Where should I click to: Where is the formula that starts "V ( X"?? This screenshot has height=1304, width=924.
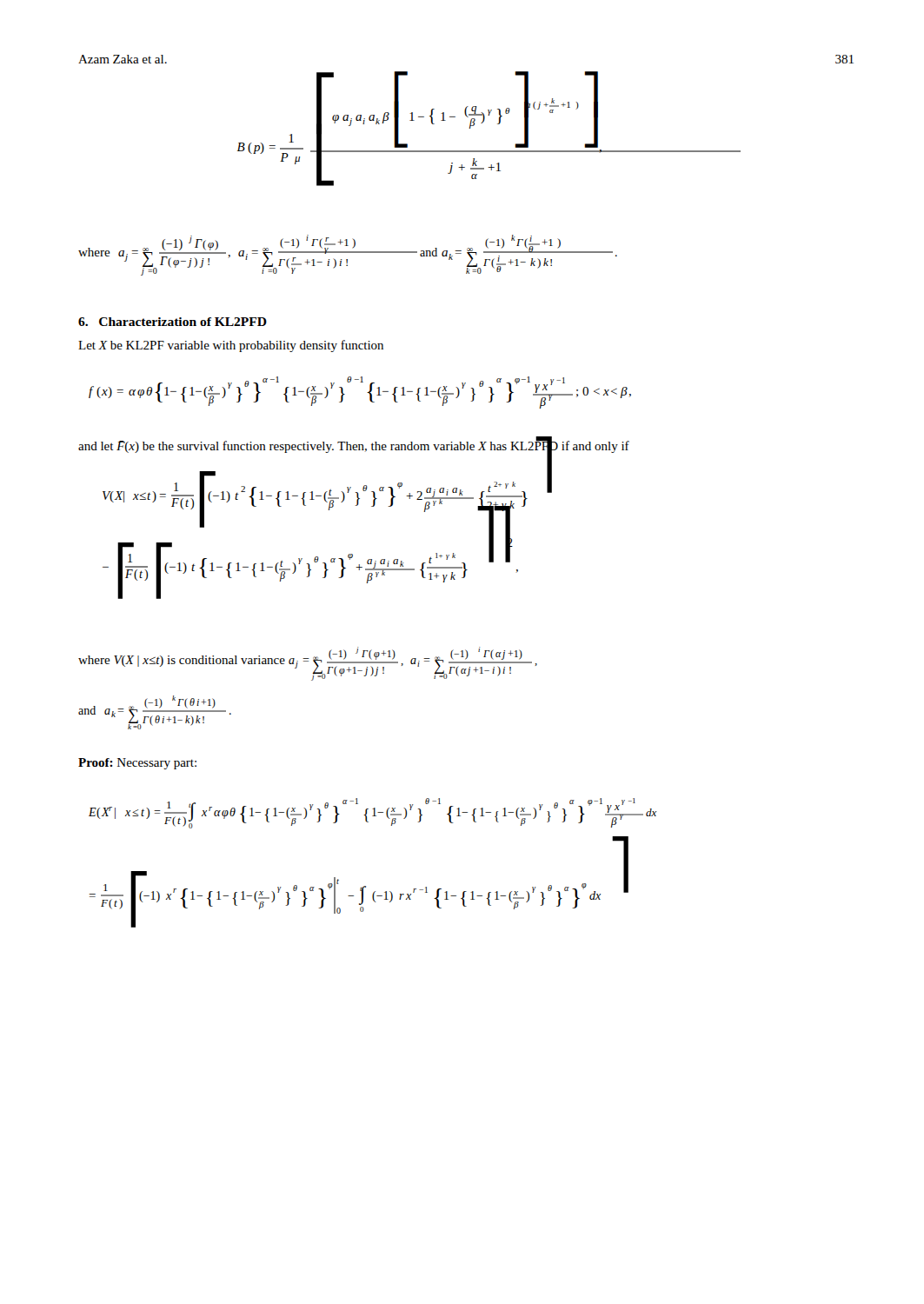(x=466, y=547)
